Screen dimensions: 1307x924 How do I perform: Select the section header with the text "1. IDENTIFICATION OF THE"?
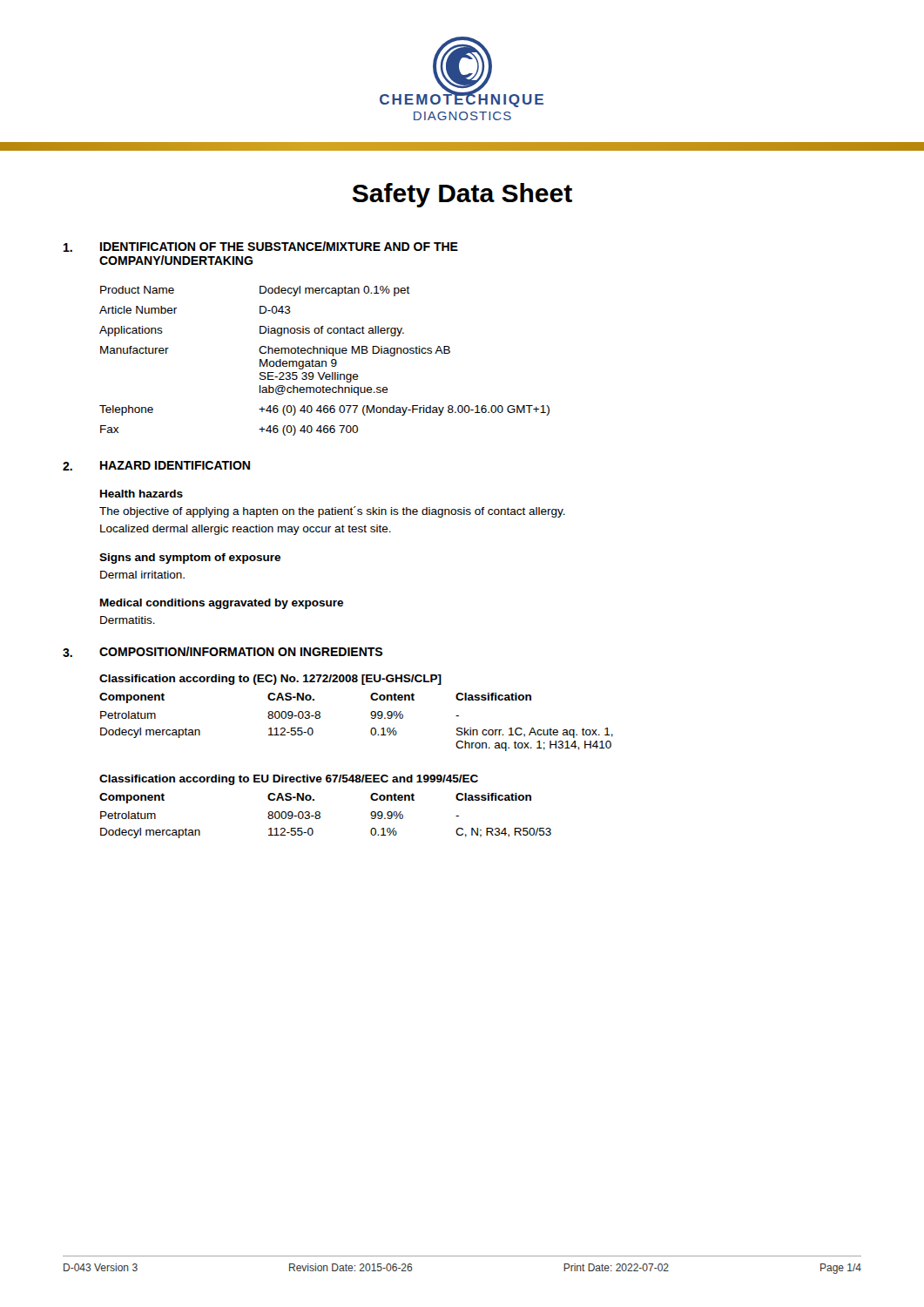260,254
